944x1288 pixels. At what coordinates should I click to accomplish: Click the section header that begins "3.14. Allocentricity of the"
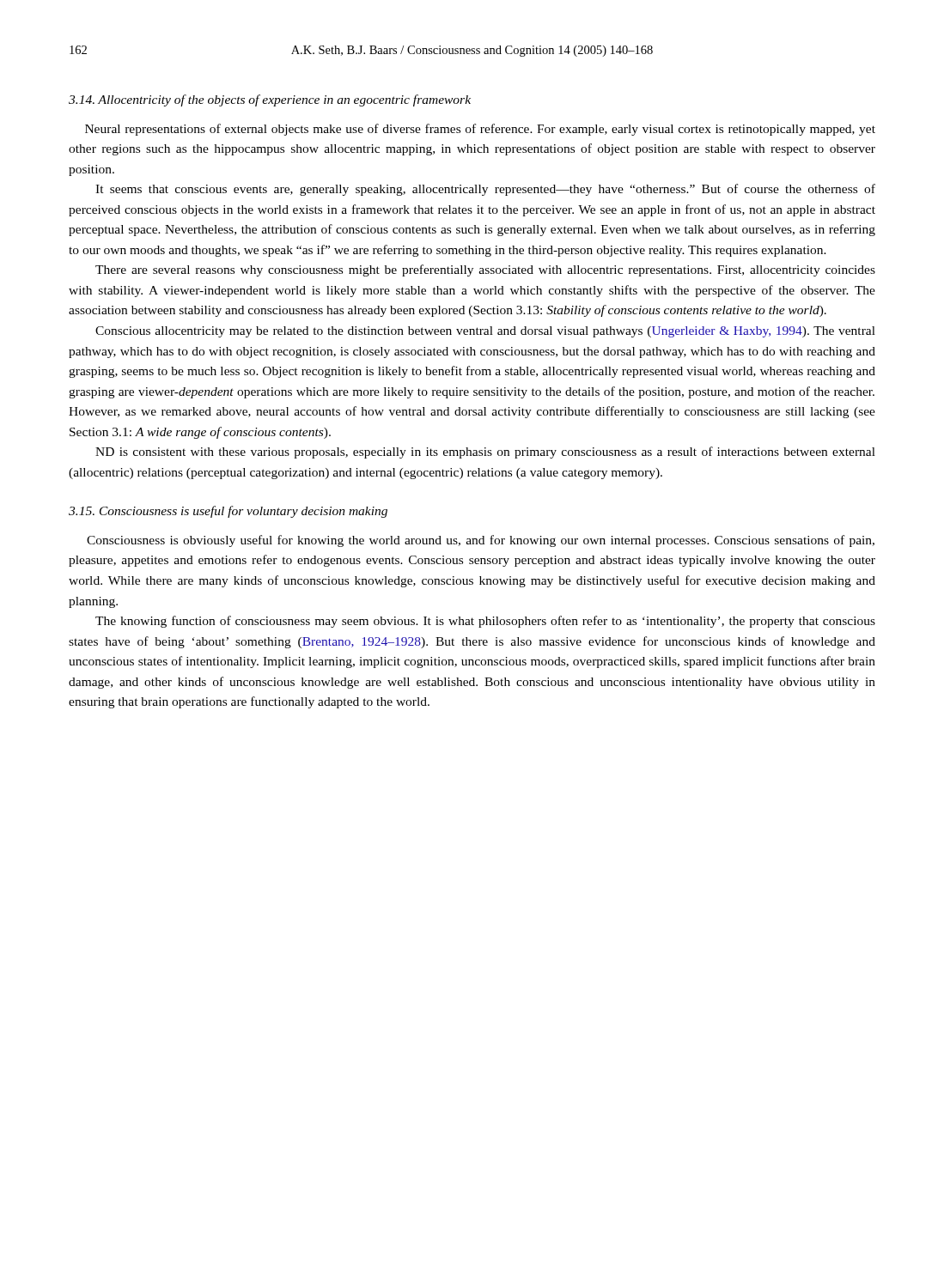coord(270,99)
